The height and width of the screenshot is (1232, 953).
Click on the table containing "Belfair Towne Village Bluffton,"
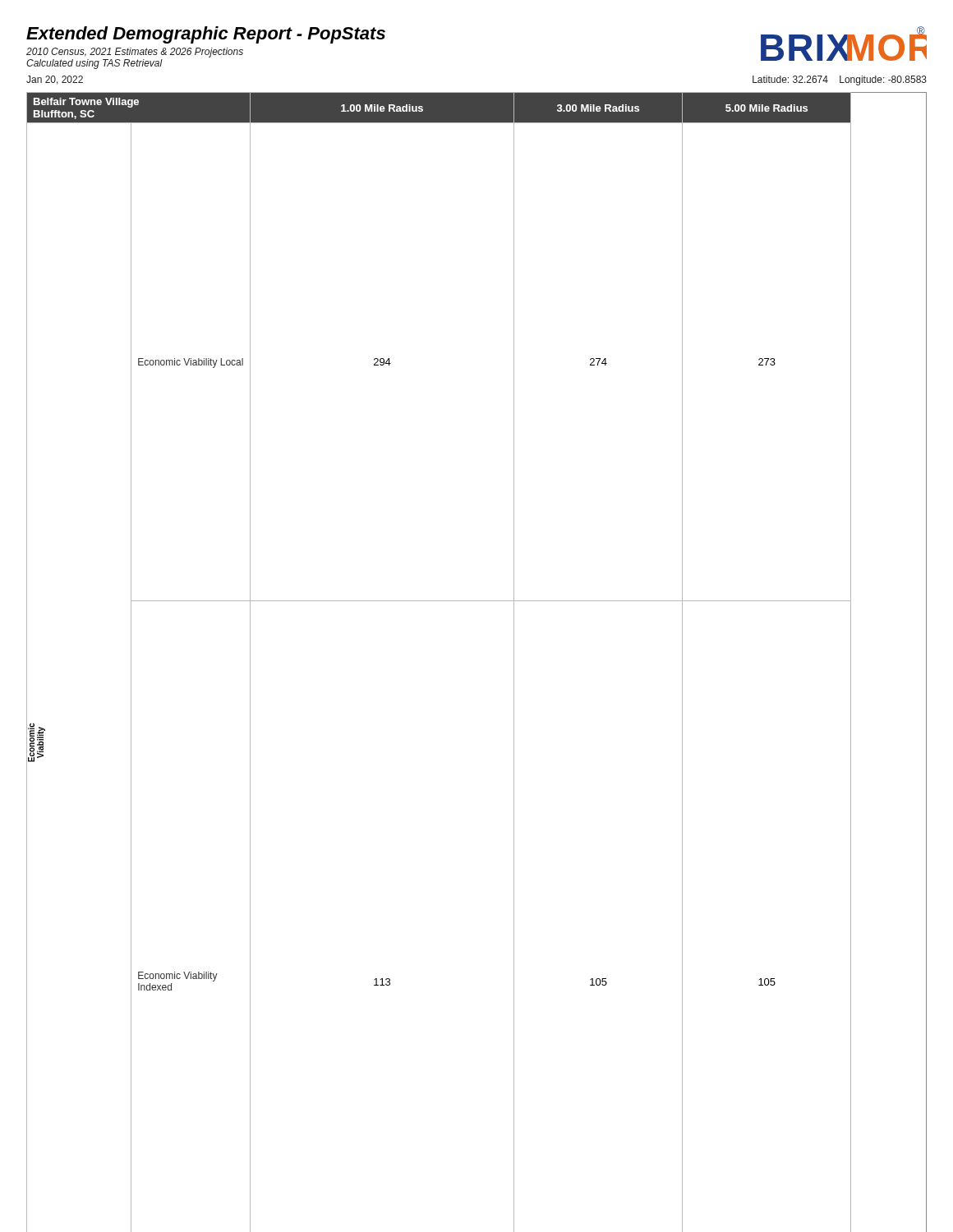476,662
